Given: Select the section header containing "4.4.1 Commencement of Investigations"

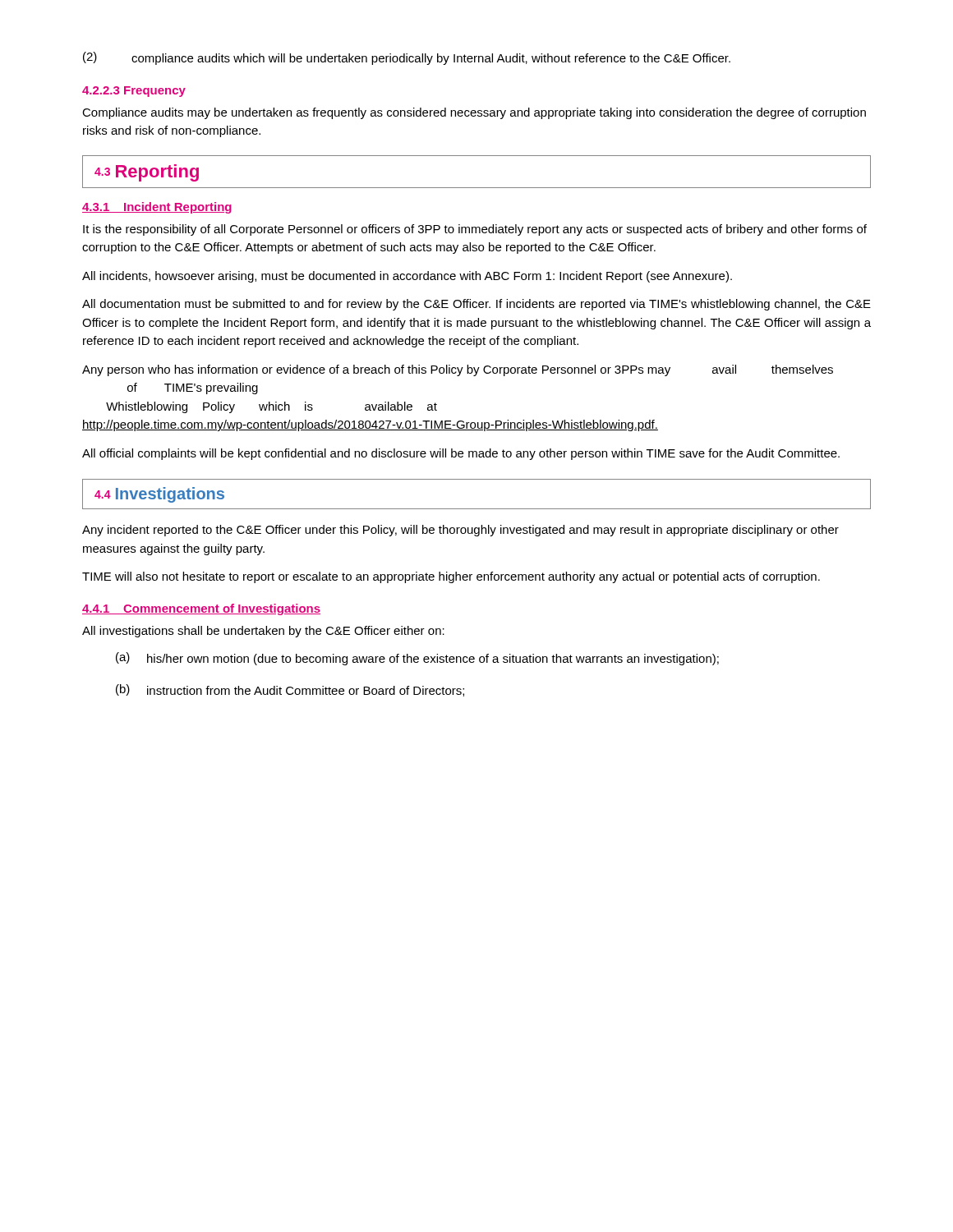Looking at the screenshot, I should (201, 608).
